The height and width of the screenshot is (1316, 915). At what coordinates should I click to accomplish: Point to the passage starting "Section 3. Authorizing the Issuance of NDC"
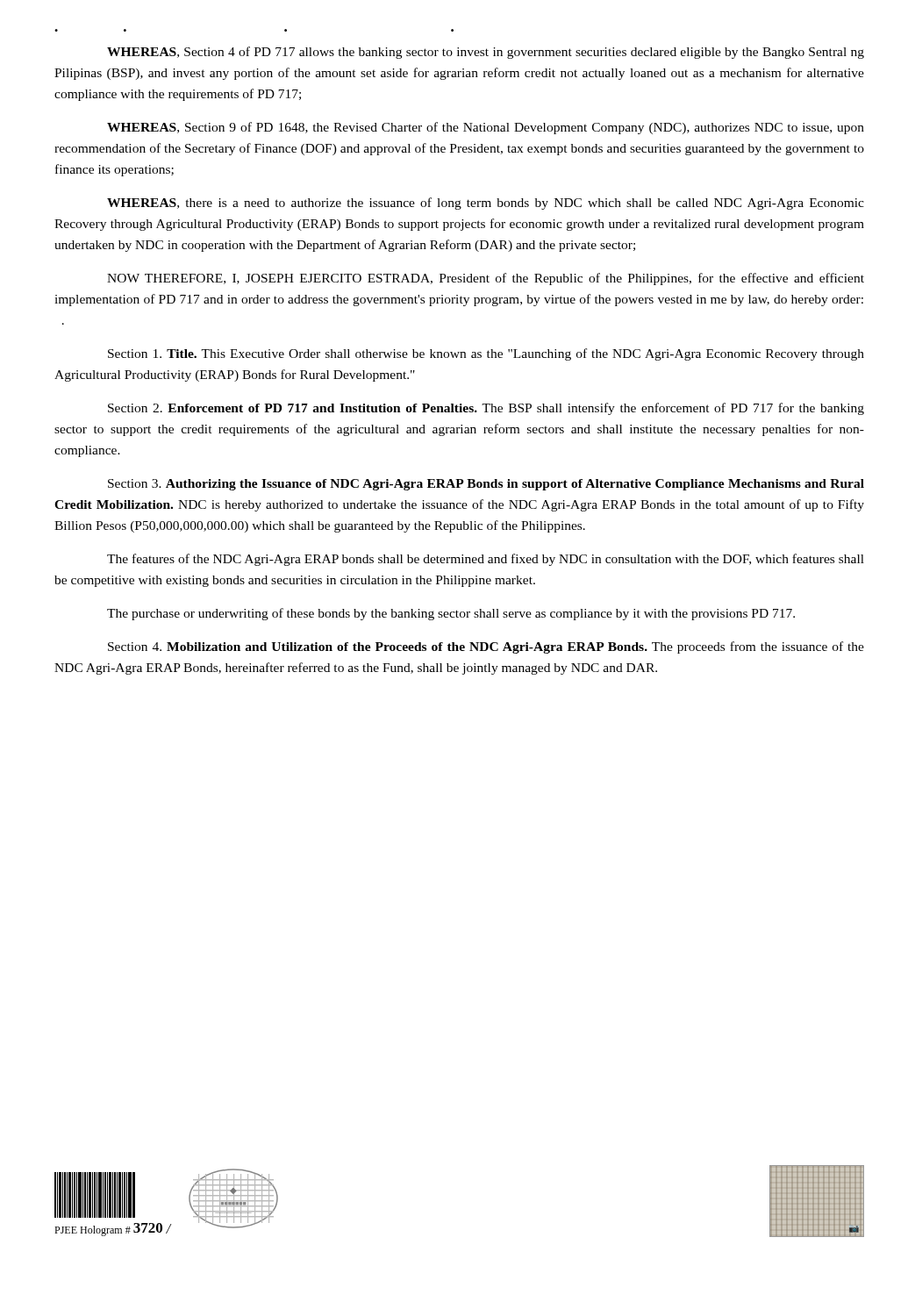tap(459, 505)
